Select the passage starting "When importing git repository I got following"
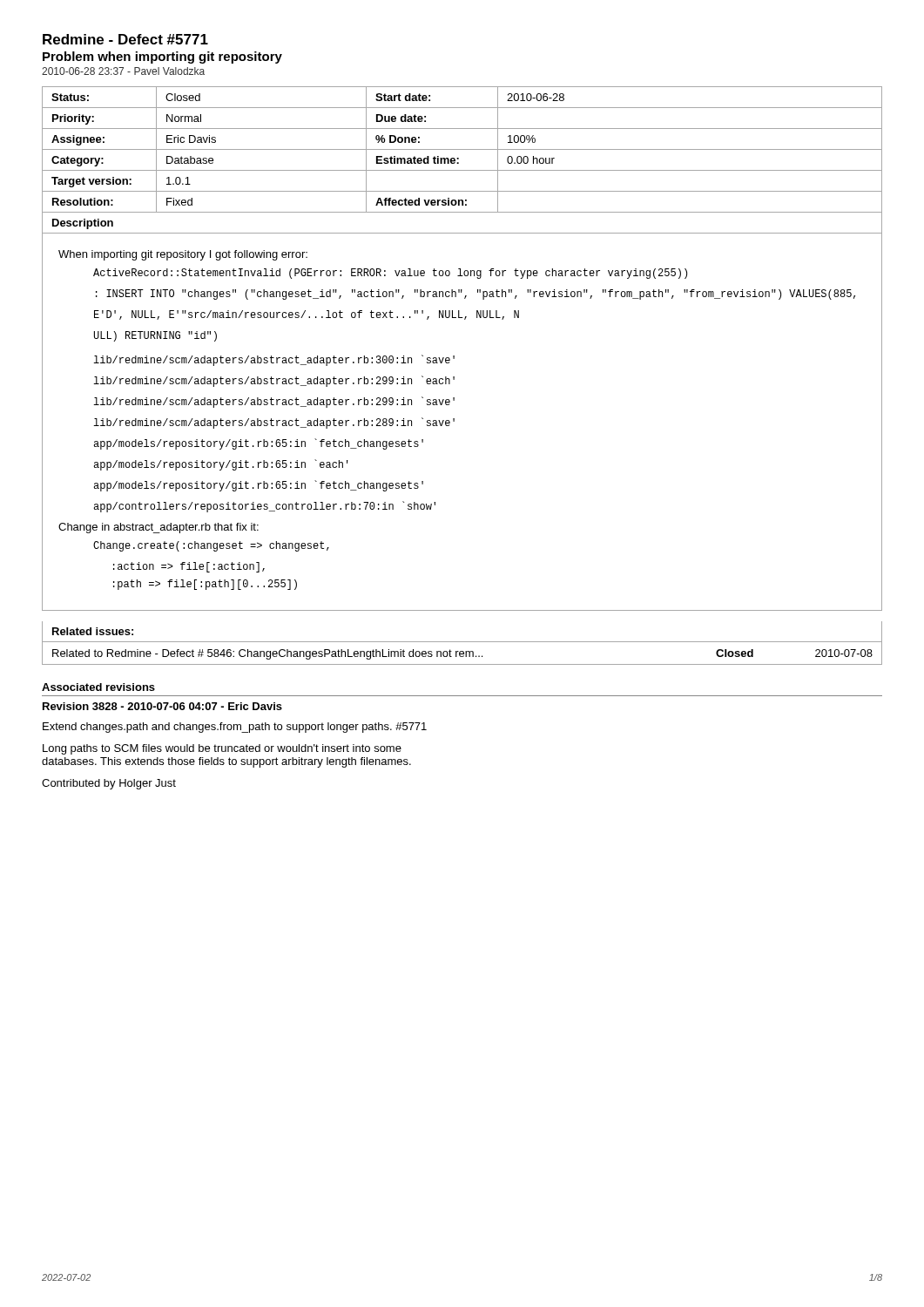 point(183,254)
